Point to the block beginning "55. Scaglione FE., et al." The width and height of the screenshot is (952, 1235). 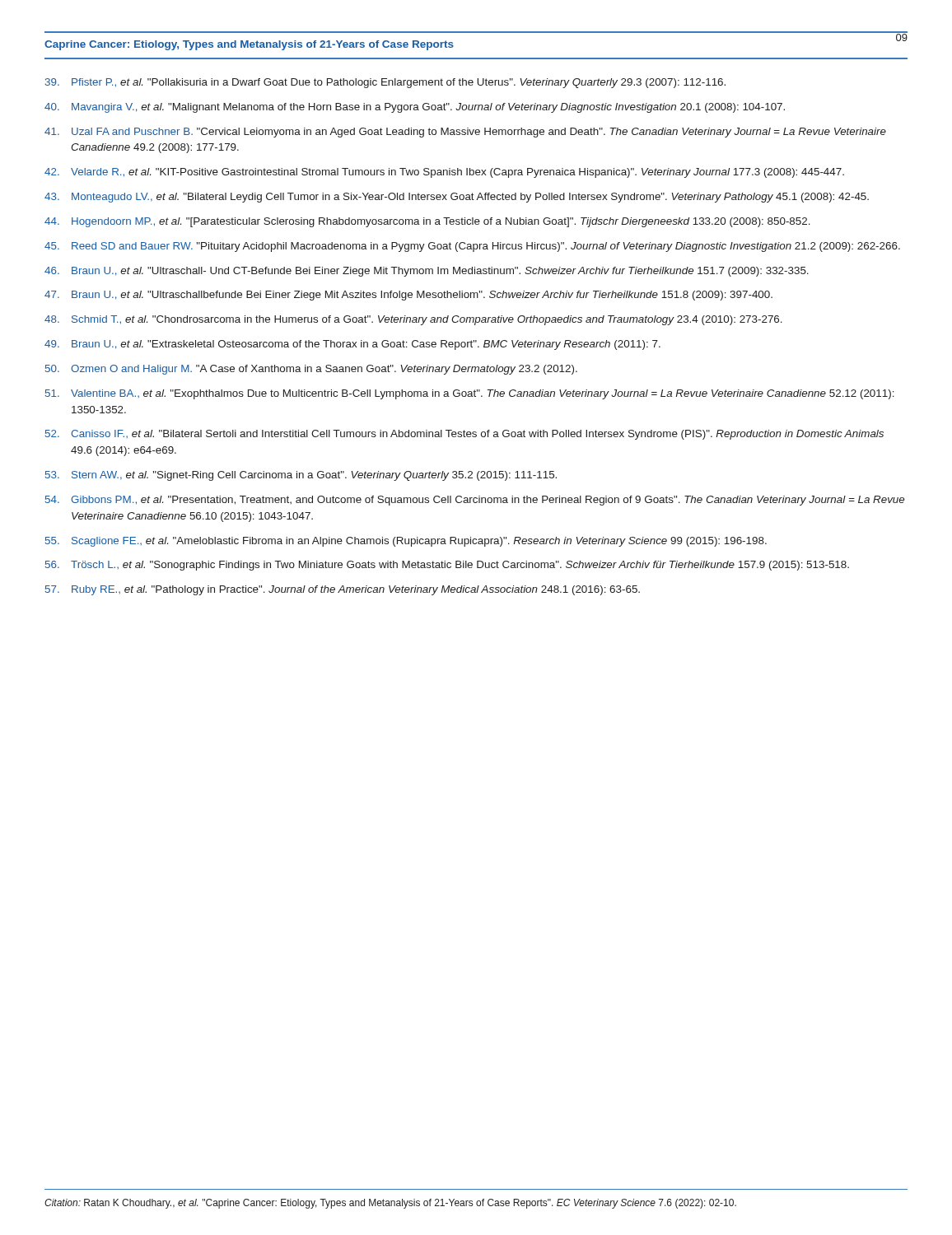476,540
